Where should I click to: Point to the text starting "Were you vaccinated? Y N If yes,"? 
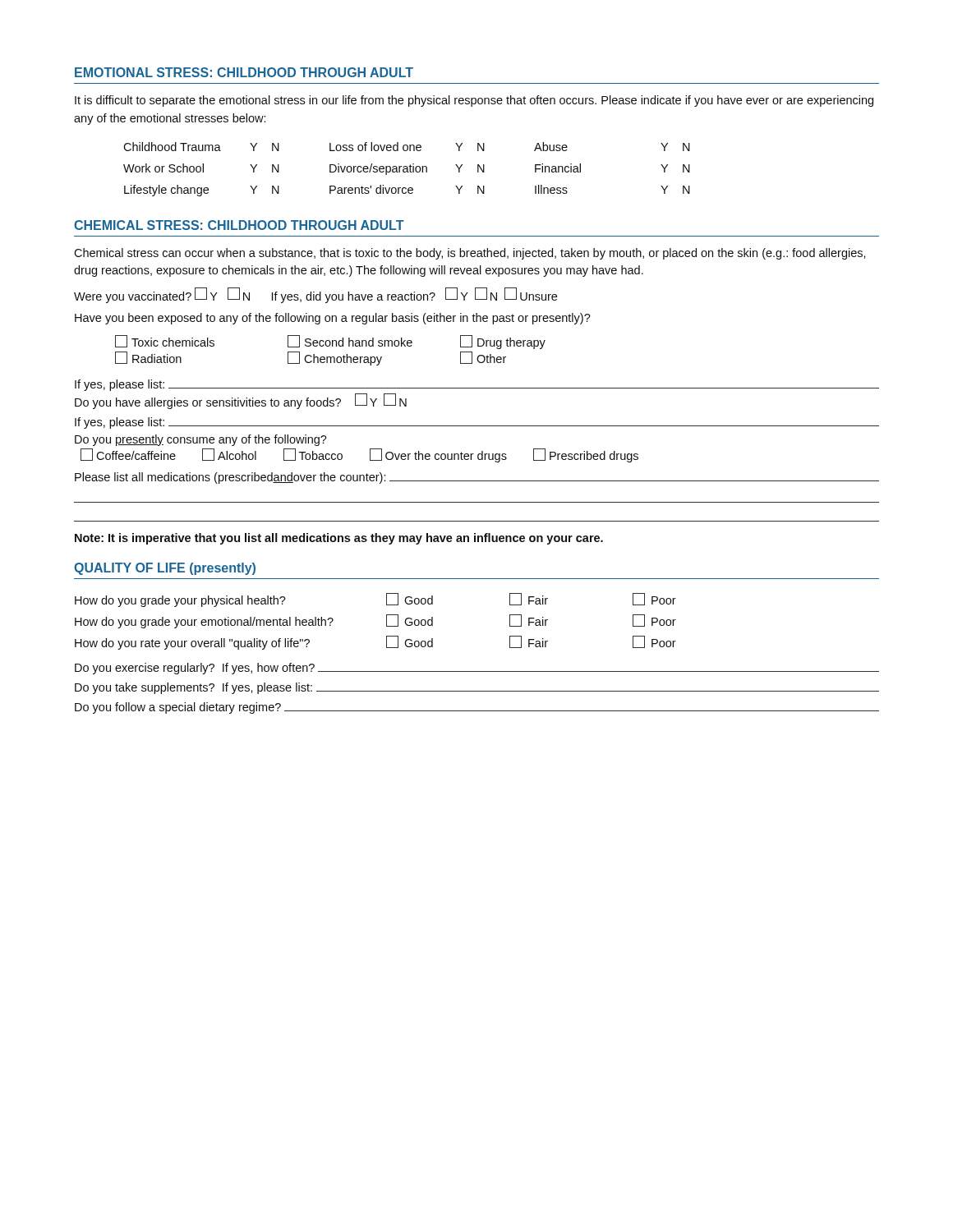316,296
